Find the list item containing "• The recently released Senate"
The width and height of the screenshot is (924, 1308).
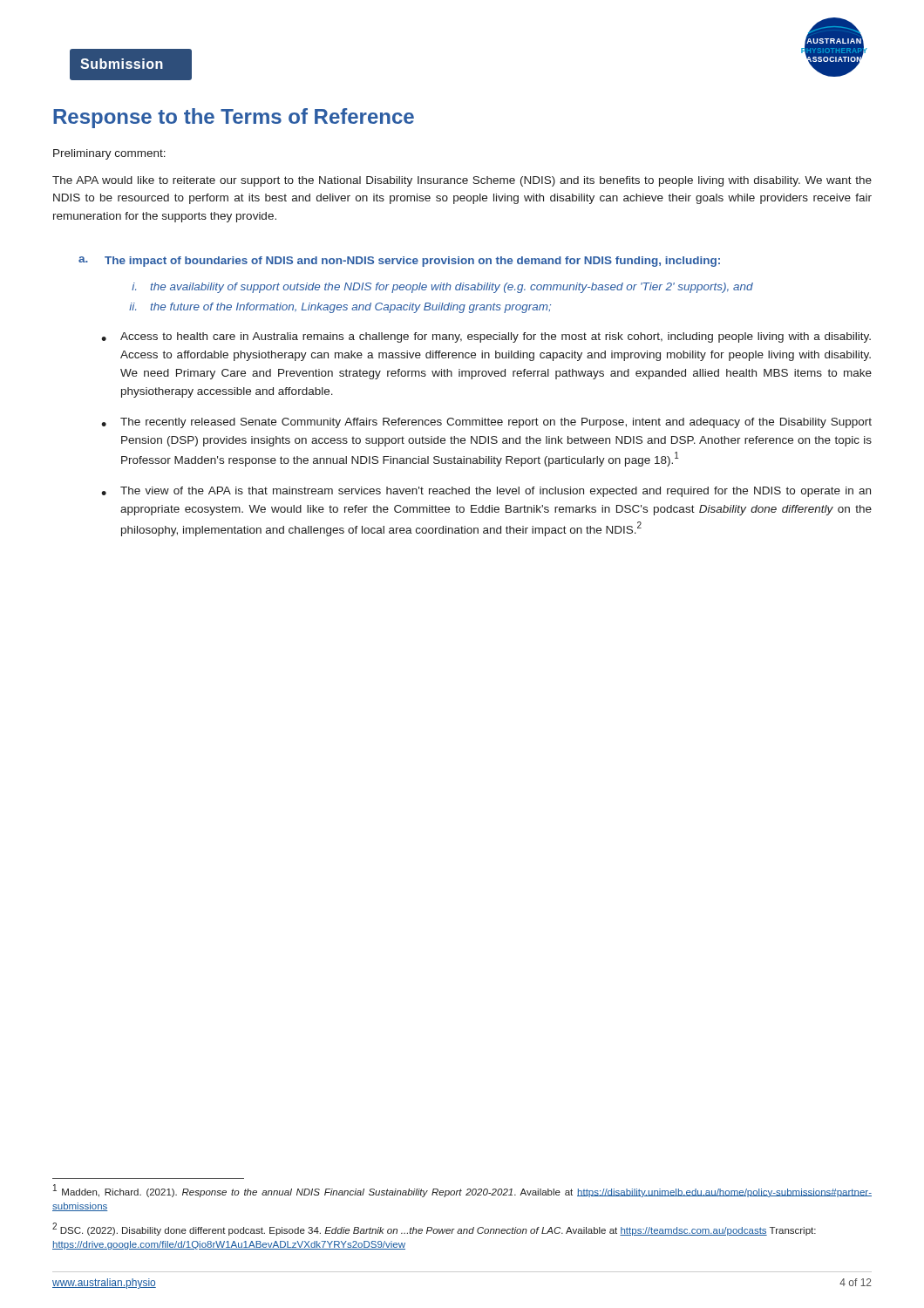click(486, 442)
